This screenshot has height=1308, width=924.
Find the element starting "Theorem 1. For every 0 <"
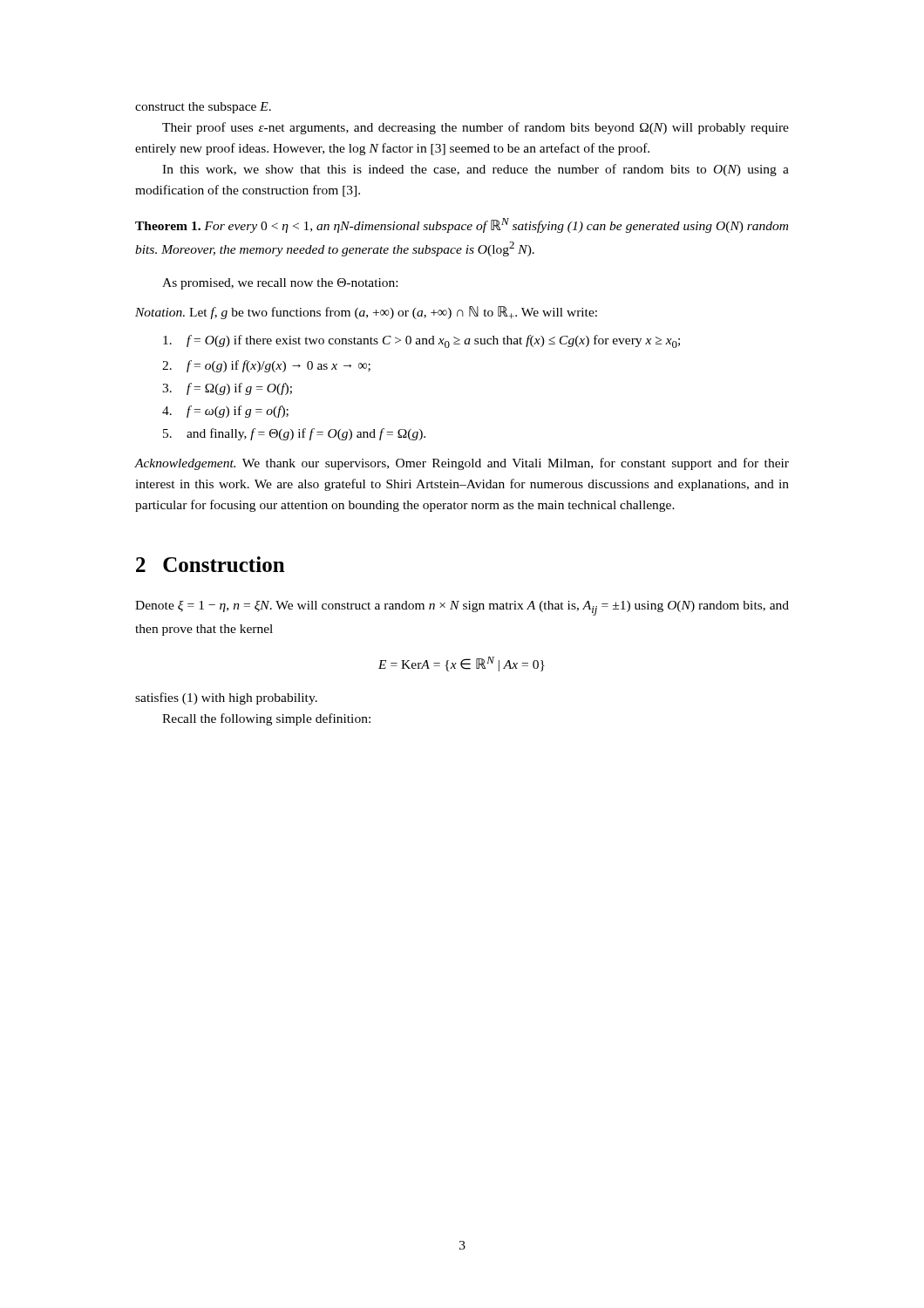pyautogui.click(x=462, y=236)
